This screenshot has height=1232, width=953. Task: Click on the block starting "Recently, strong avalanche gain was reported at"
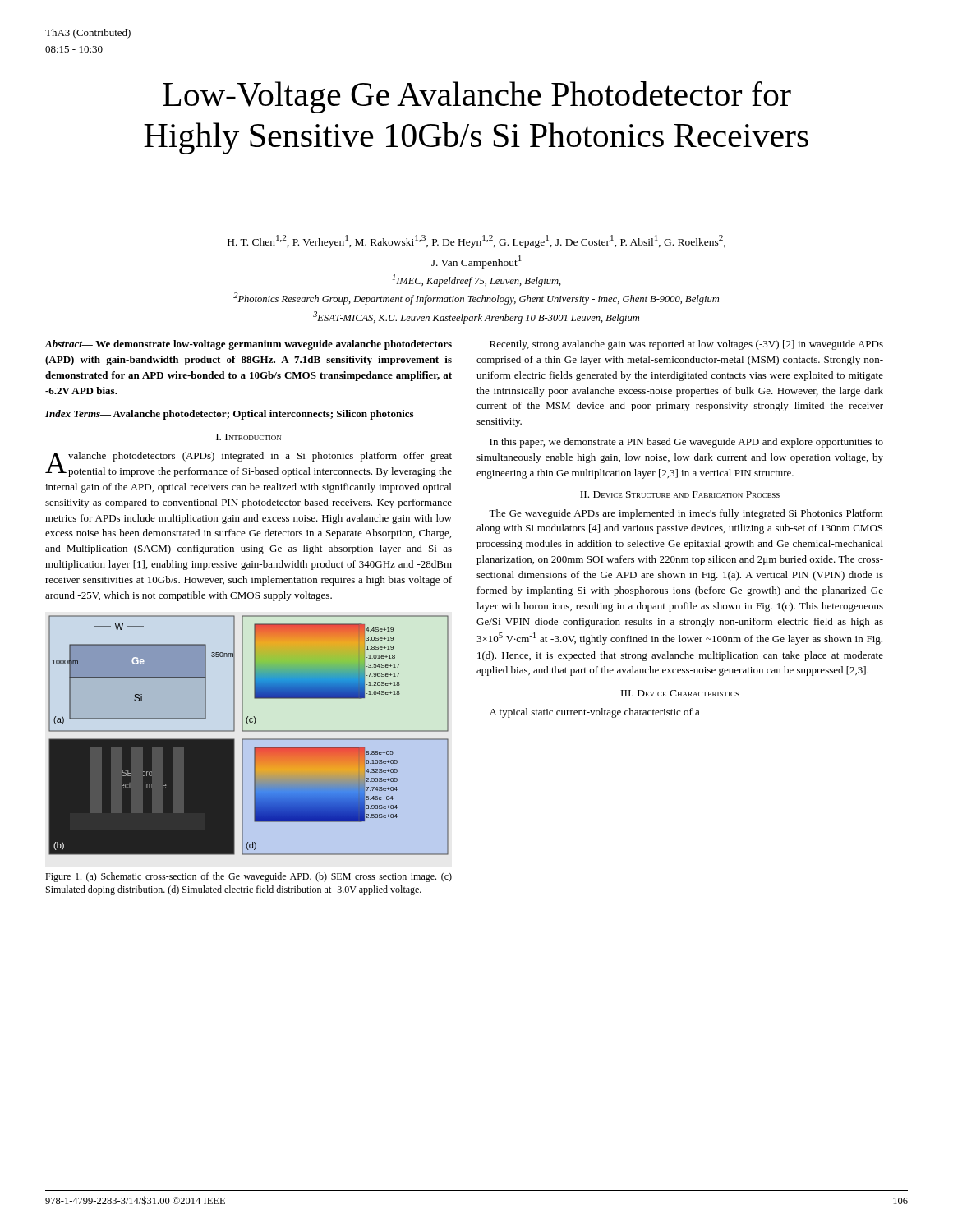click(x=680, y=409)
